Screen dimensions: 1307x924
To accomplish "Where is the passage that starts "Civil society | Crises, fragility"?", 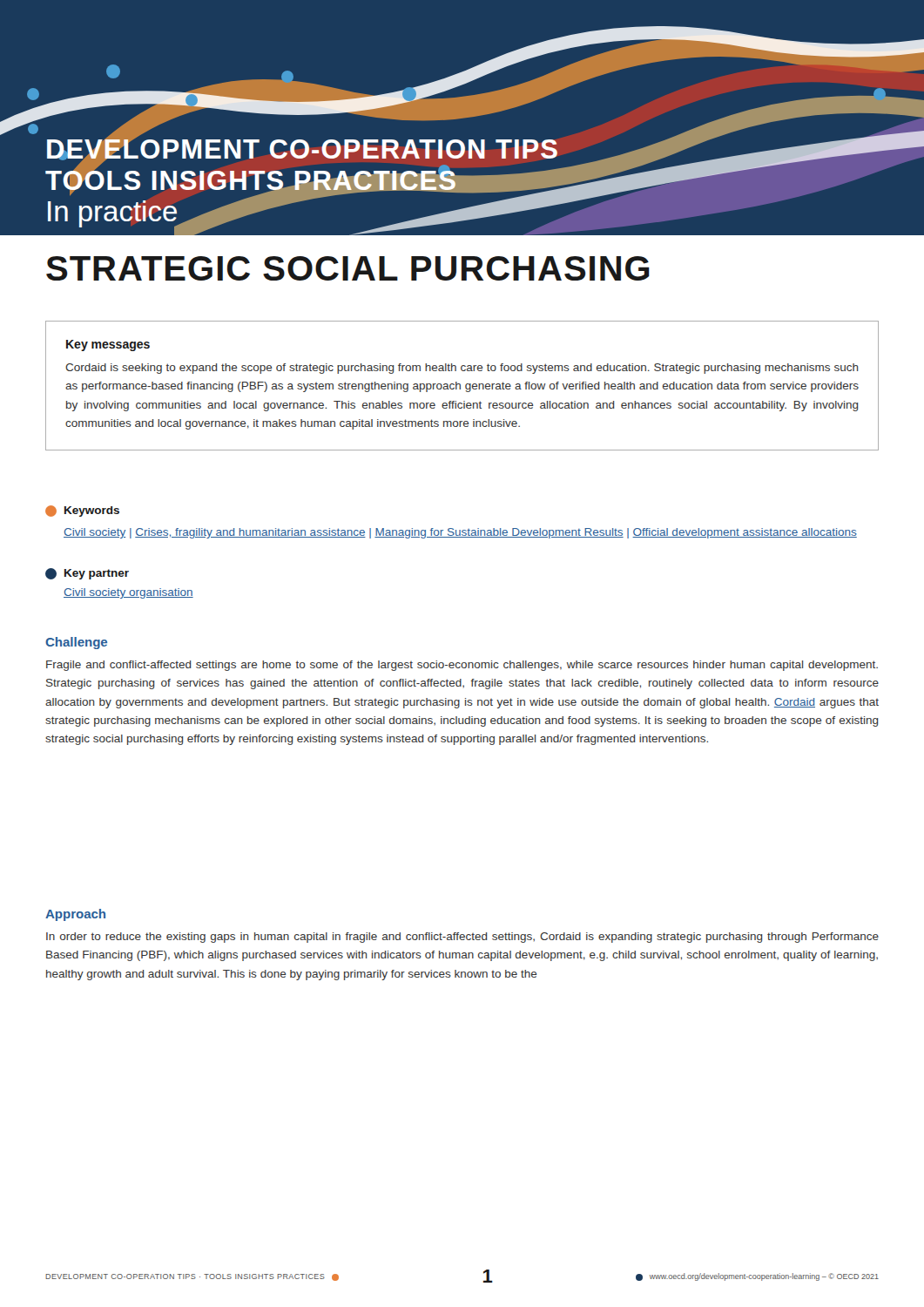I will [x=460, y=532].
